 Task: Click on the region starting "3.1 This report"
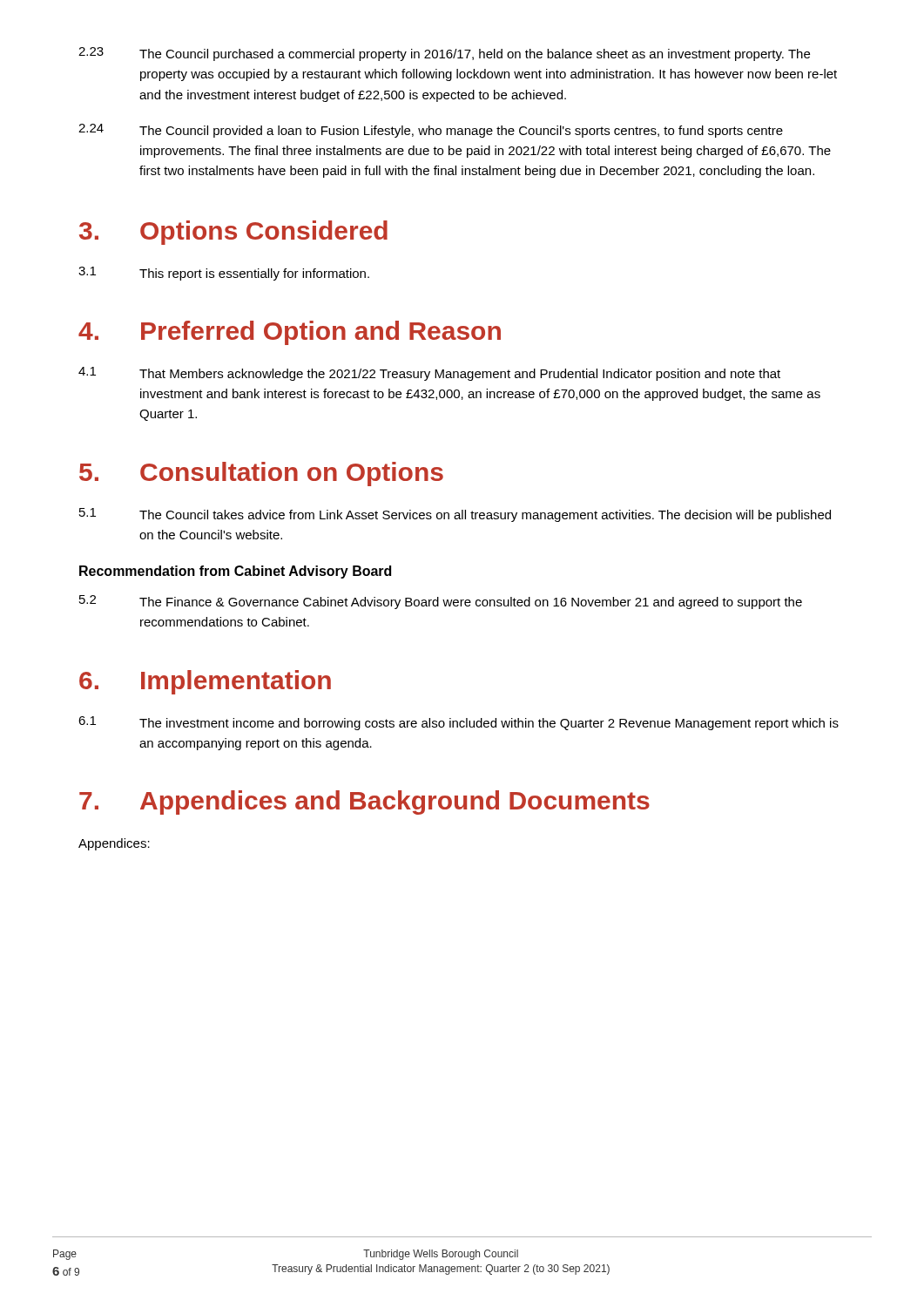pos(224,274)
